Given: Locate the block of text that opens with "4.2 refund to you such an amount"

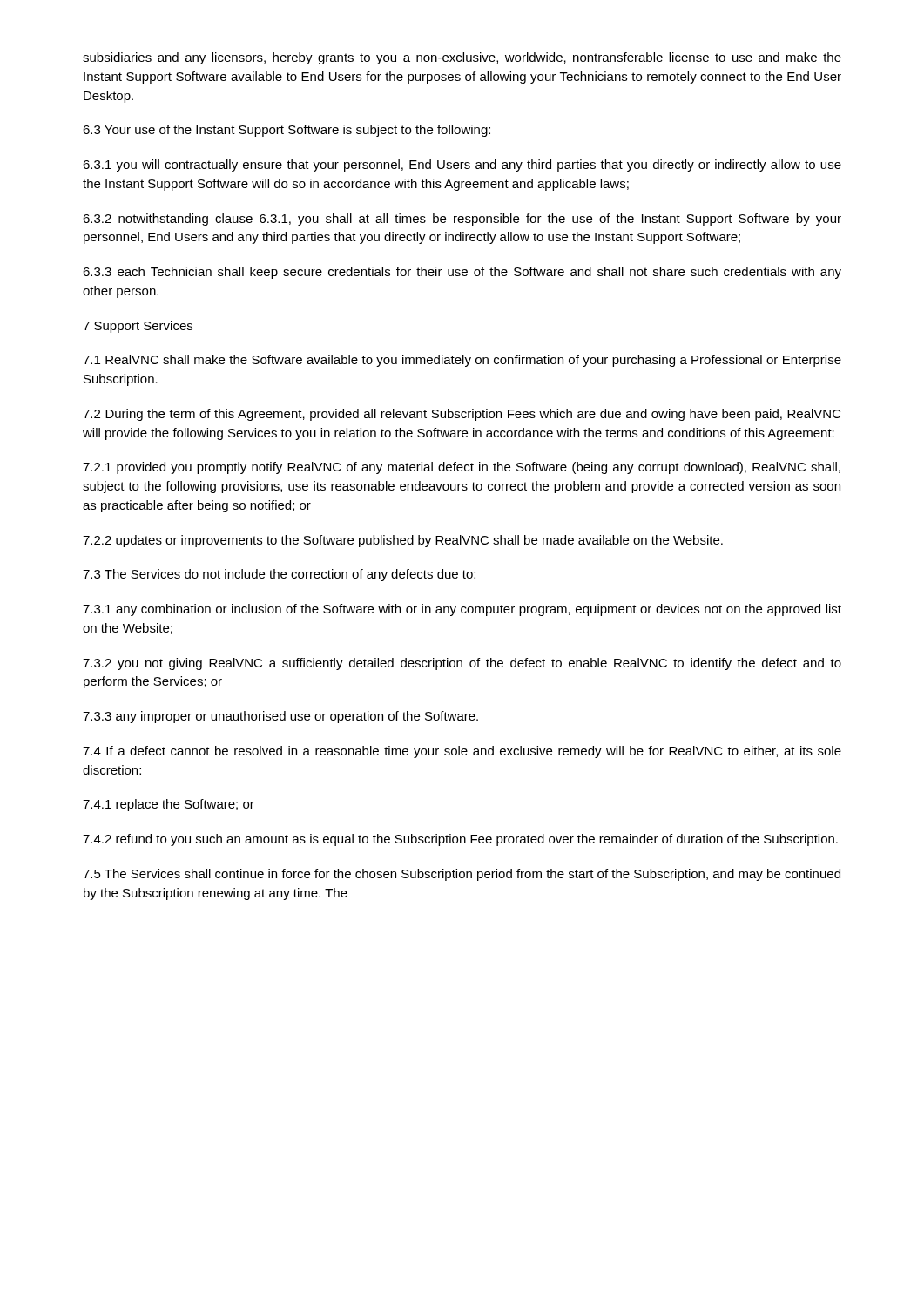Looking at the screenshot, I should click(x=461, y=839).
